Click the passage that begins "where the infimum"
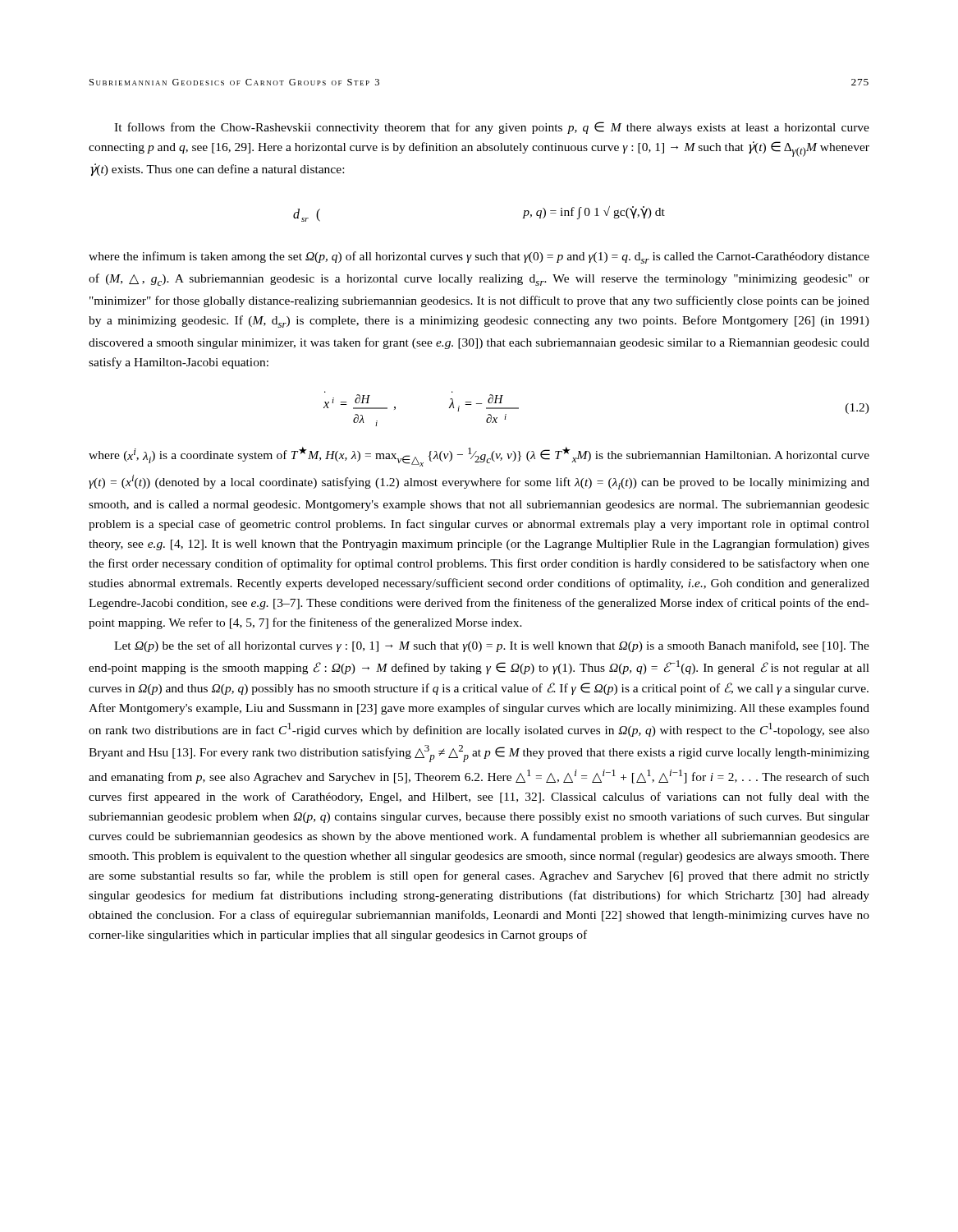The width and height of the screenshot is (958, 1232). (x=479, y=309)
